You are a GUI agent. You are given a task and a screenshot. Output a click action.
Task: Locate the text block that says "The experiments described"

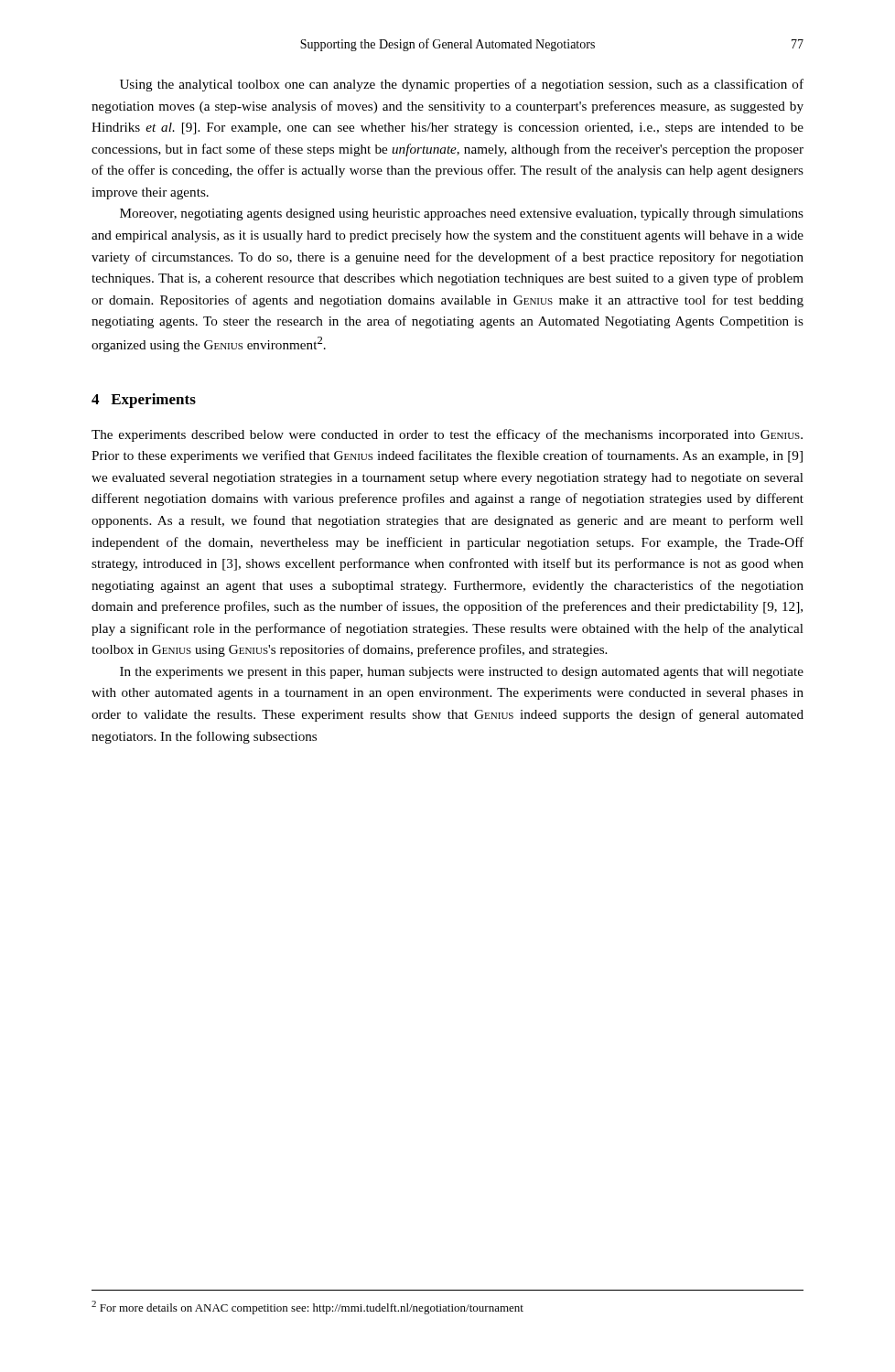click(448, 542)
